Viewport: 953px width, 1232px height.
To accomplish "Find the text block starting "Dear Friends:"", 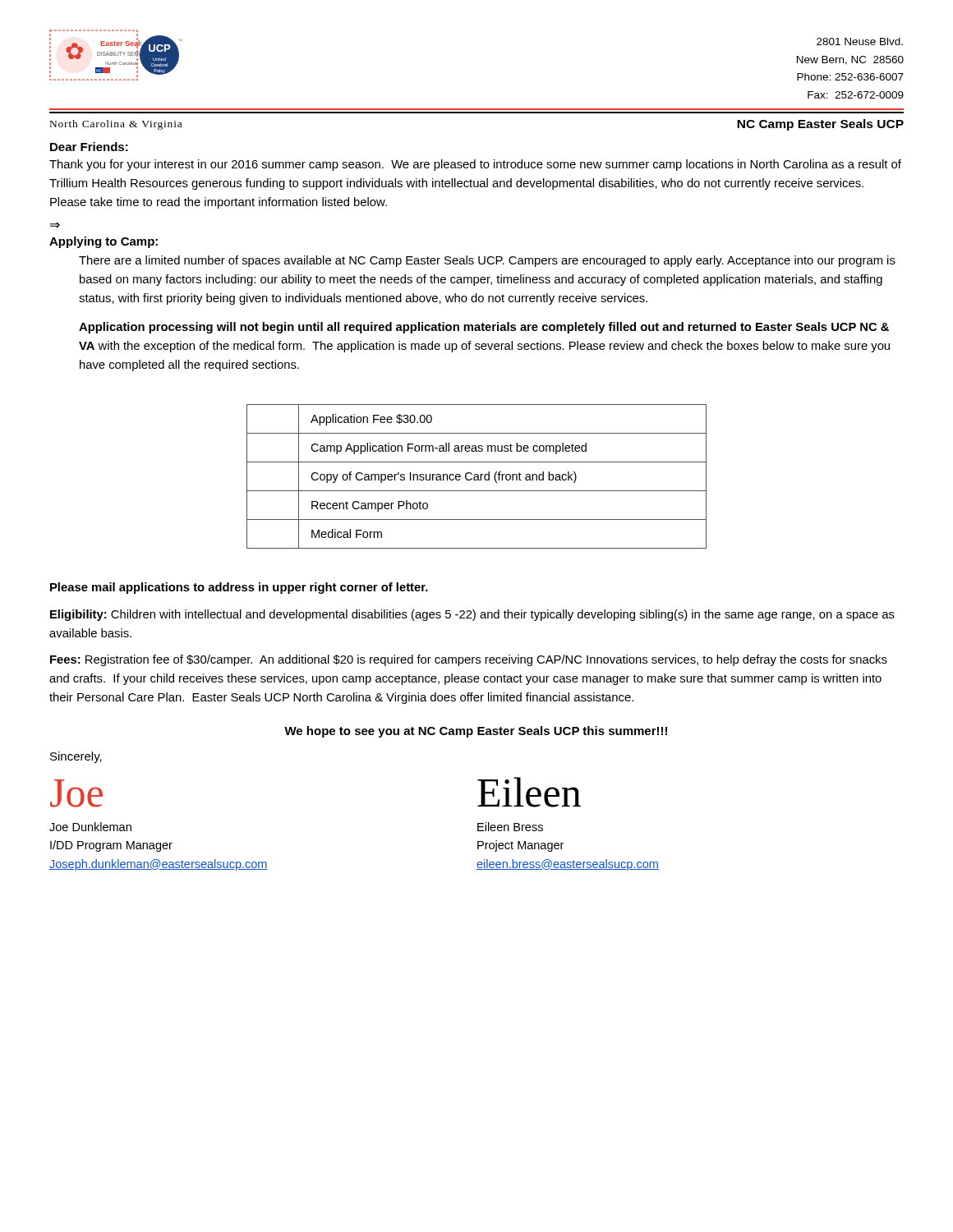I will pos(89,147).
